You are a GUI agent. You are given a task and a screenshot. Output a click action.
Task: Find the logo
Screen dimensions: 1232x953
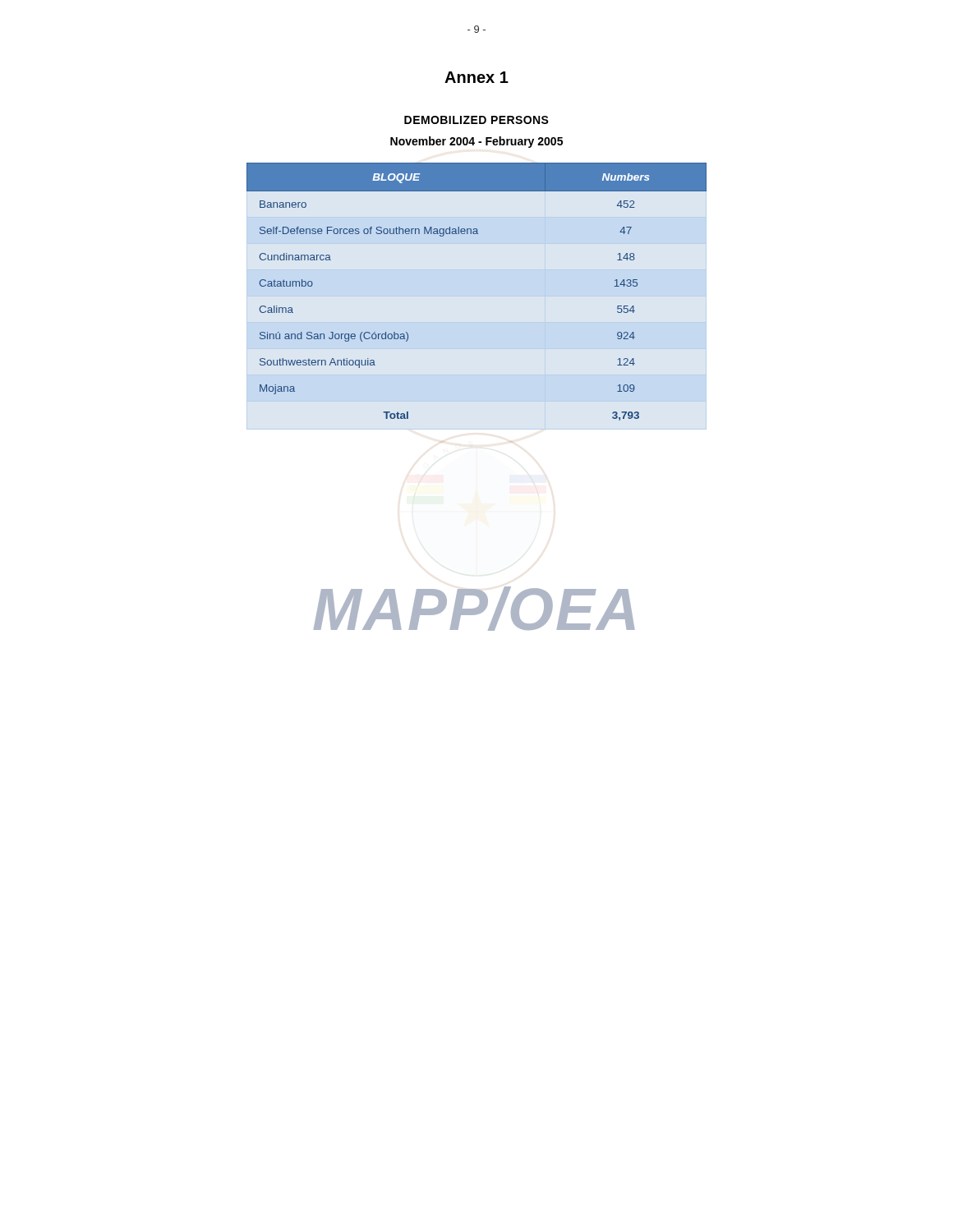click(476, 545)
